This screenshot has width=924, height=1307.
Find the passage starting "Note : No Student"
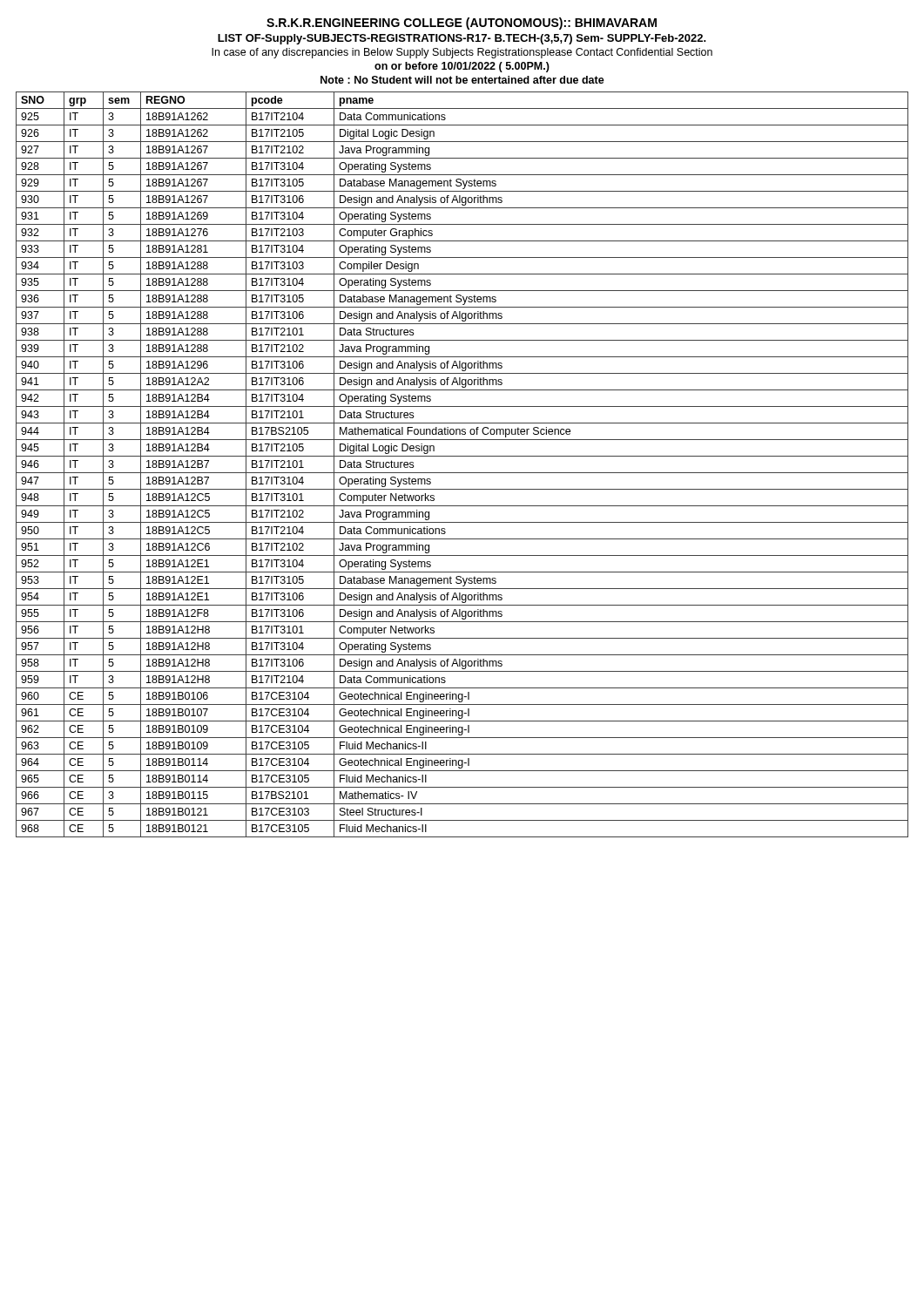click(x=462, y=80)
